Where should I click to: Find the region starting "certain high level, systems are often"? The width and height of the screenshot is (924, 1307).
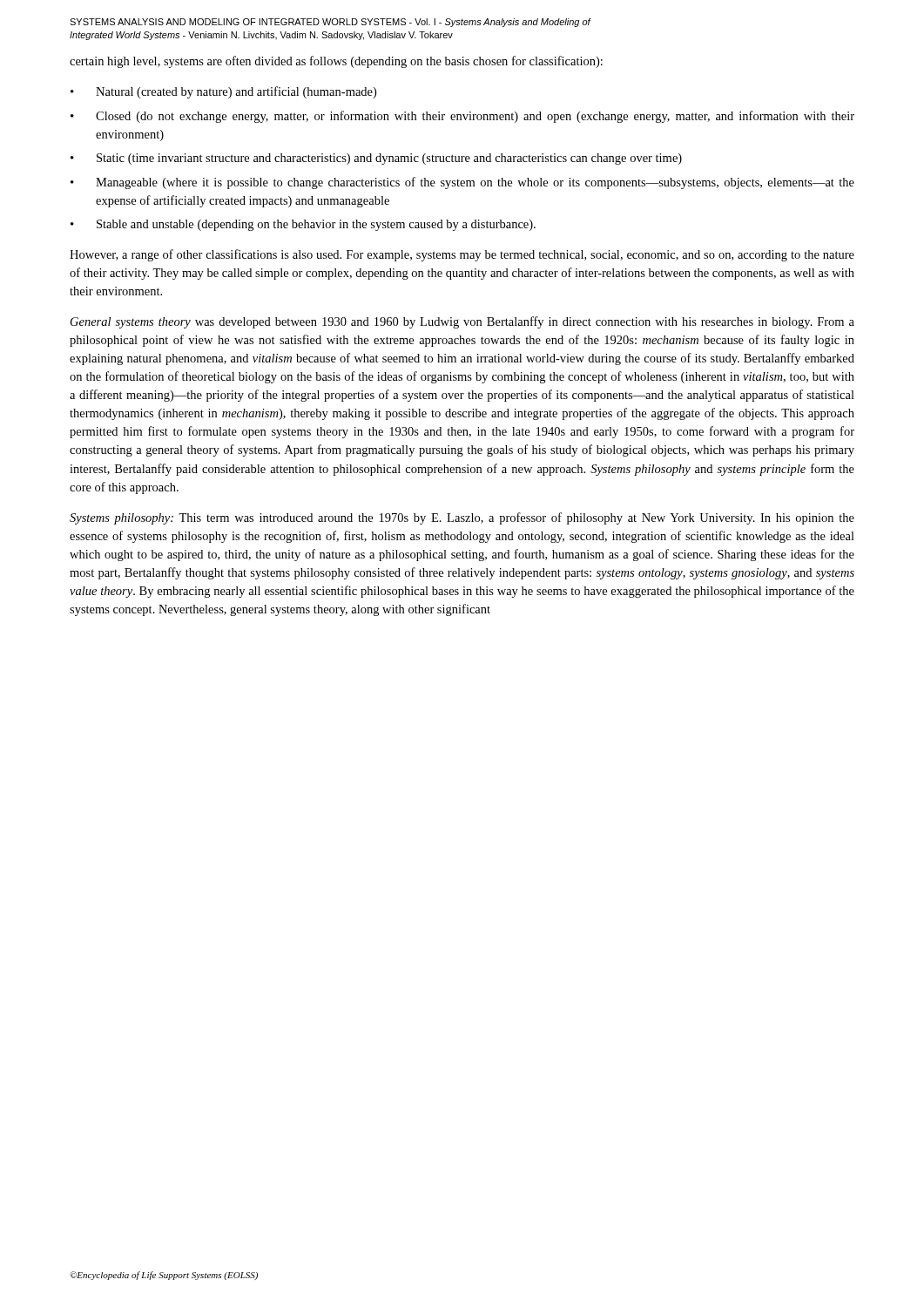(x=337, y=61)
